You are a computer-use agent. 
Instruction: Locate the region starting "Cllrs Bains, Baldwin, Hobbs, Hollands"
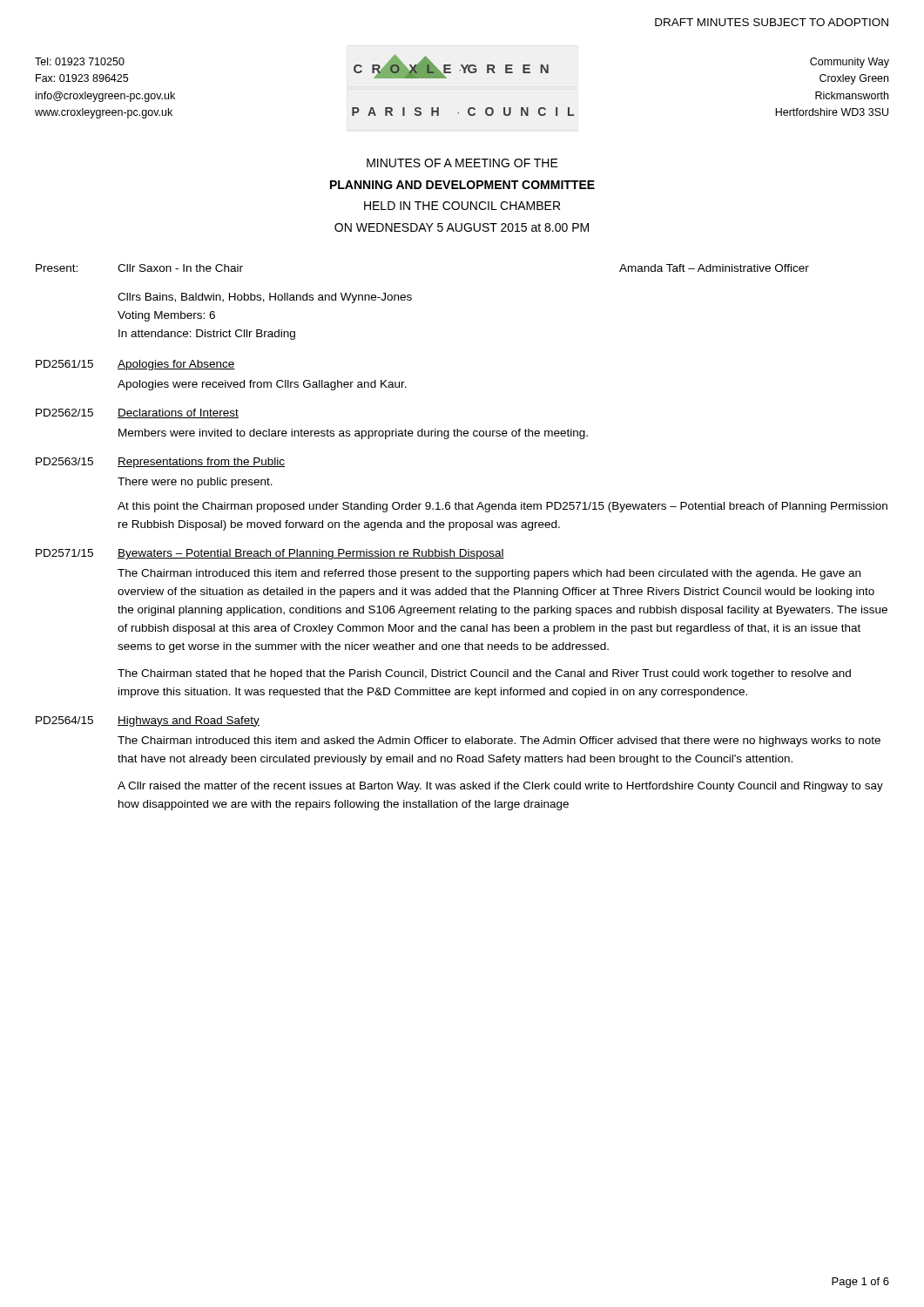(x=265, y=298)
